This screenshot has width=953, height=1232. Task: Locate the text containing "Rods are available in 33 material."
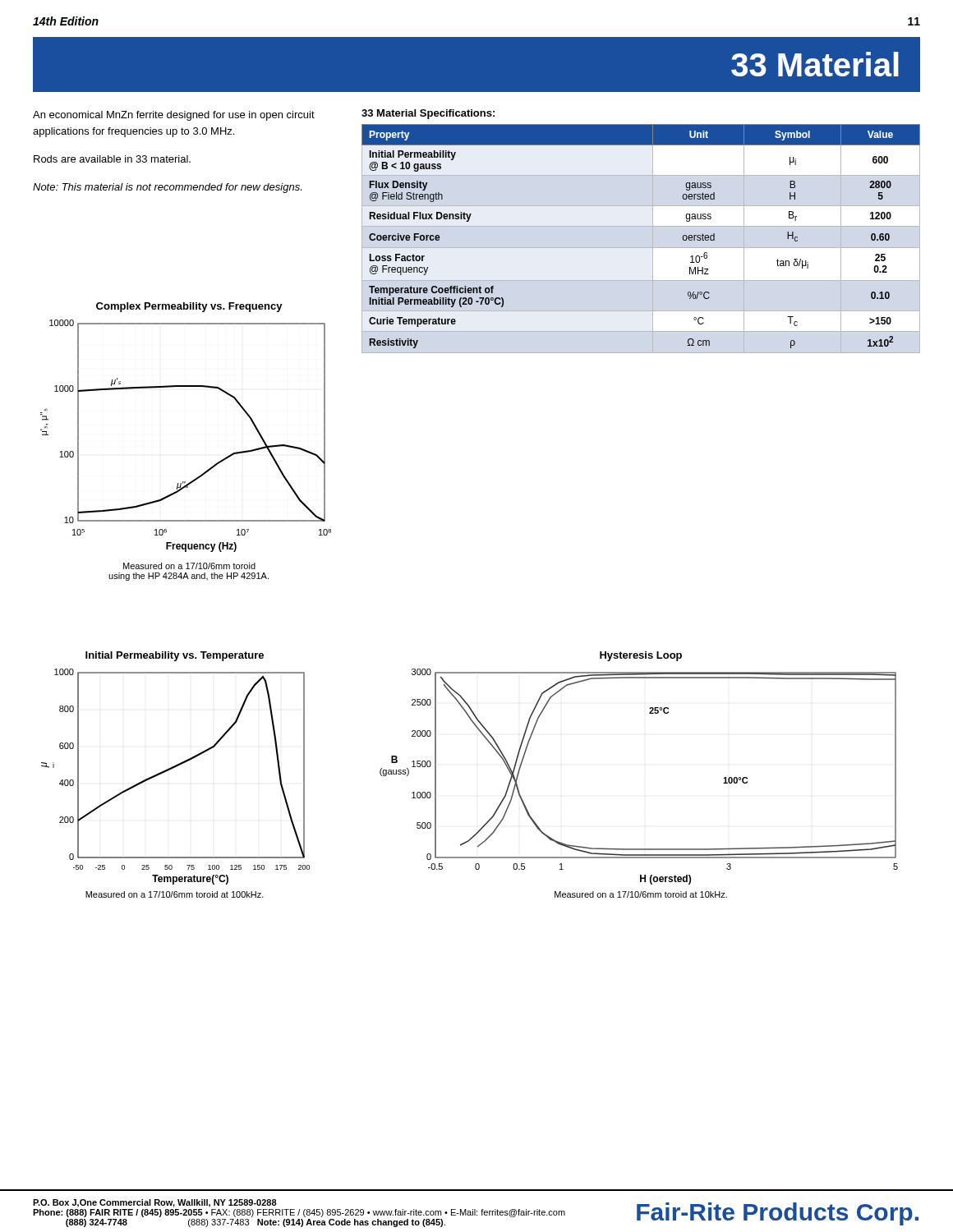click(x=112, y=159)
